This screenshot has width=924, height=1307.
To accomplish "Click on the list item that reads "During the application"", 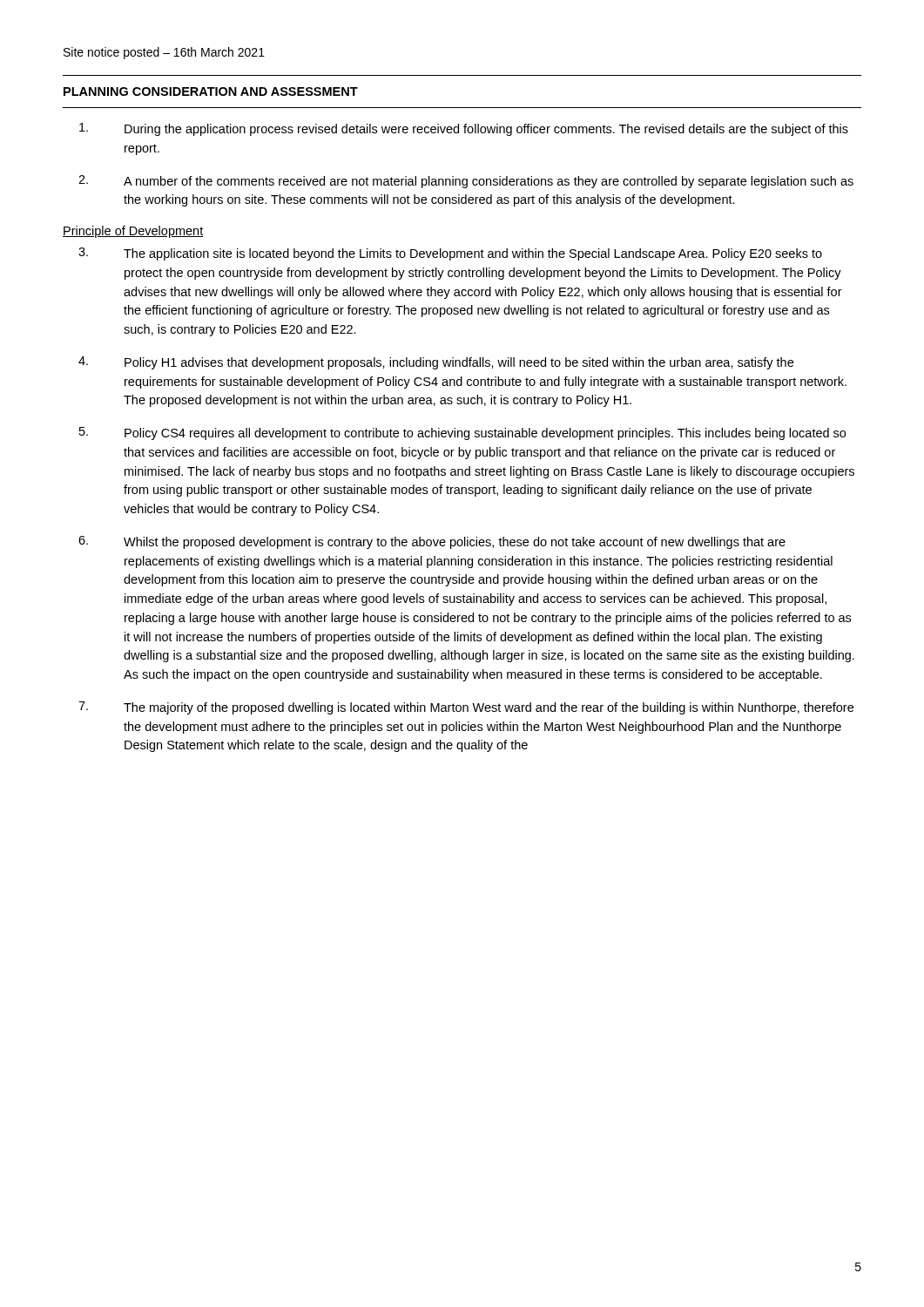I will (462, 139).
